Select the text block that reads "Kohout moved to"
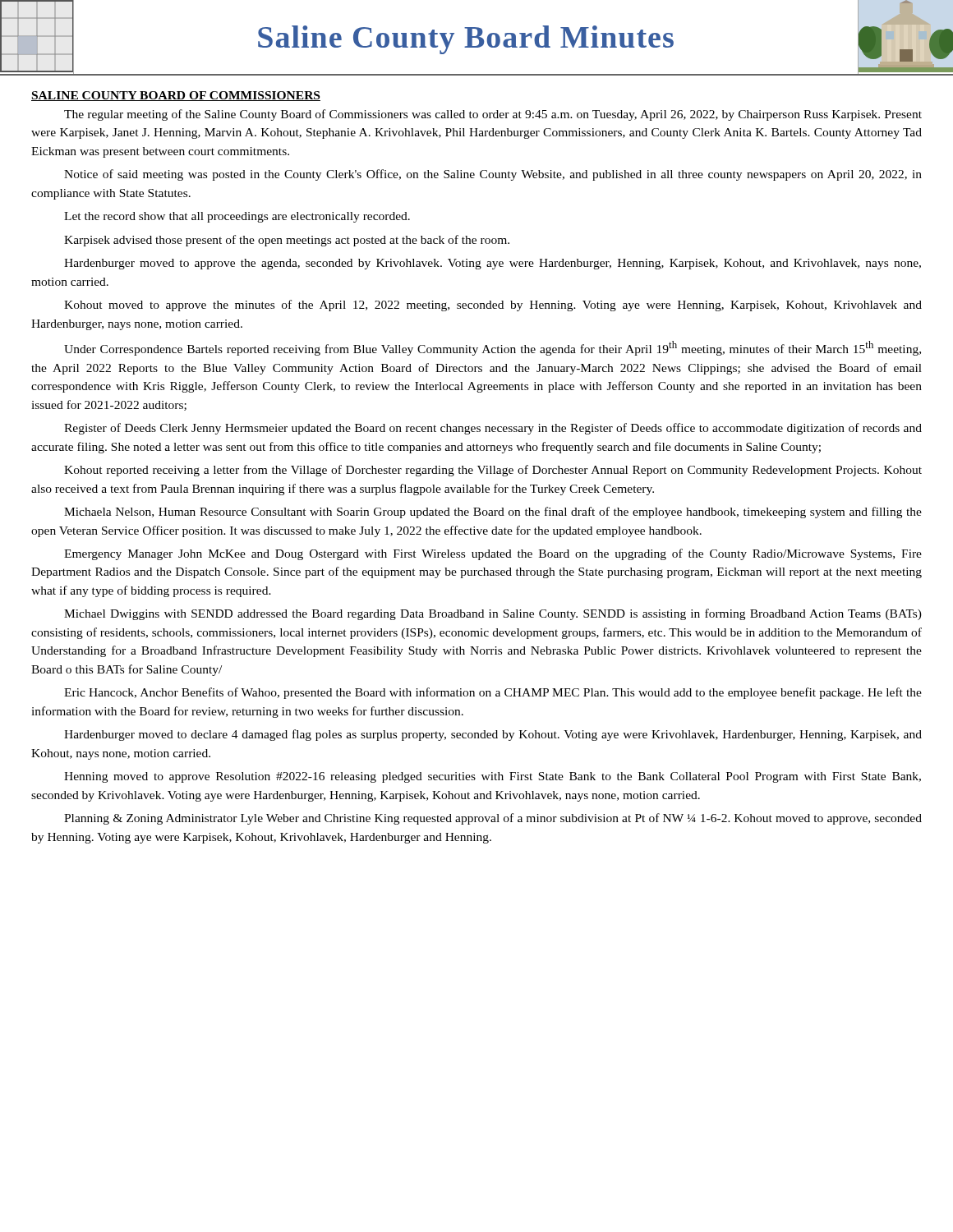This screenshot has width=953, height=1232. (476, 314)
